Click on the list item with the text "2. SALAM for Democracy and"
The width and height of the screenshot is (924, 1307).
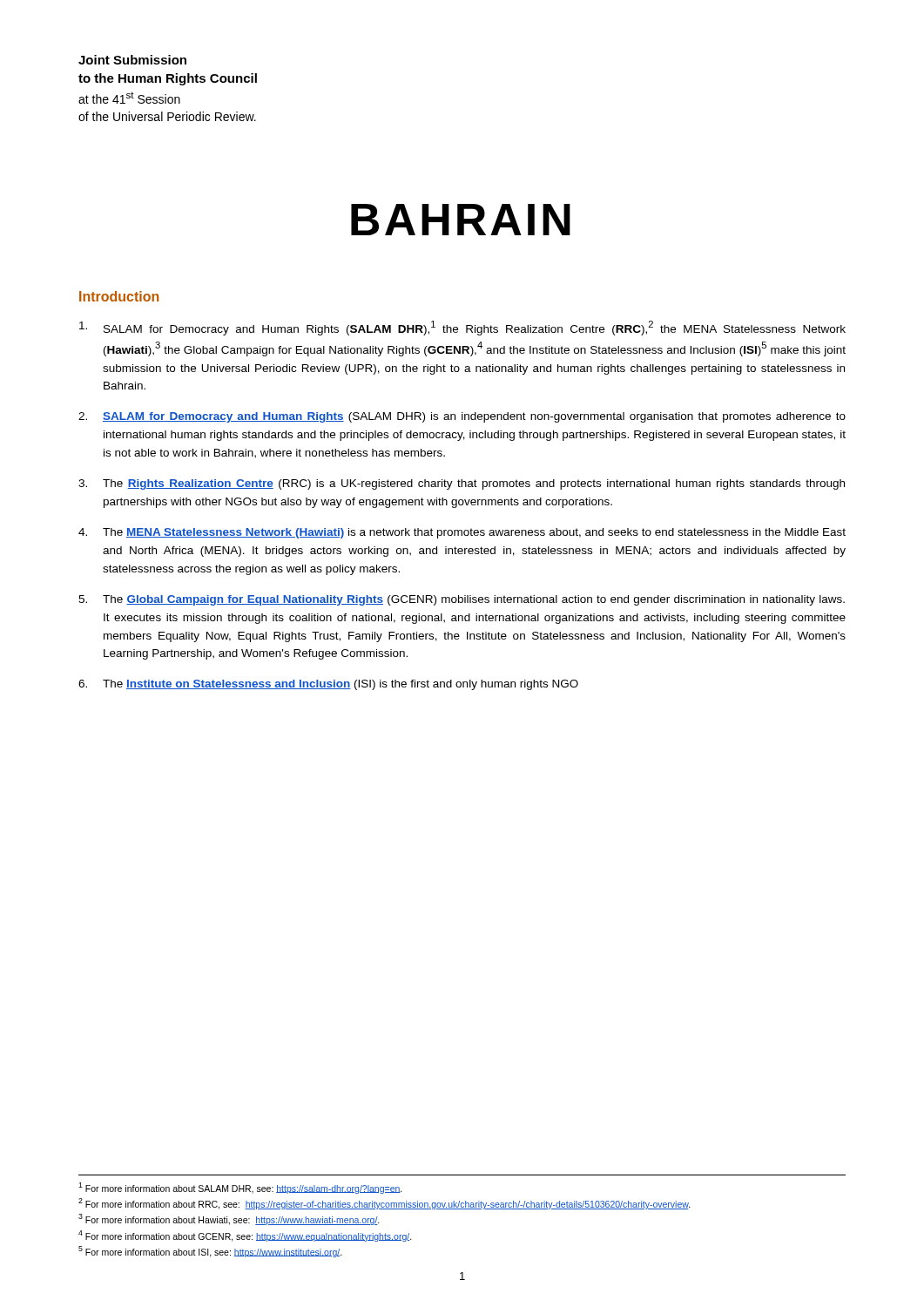point(462,435)
